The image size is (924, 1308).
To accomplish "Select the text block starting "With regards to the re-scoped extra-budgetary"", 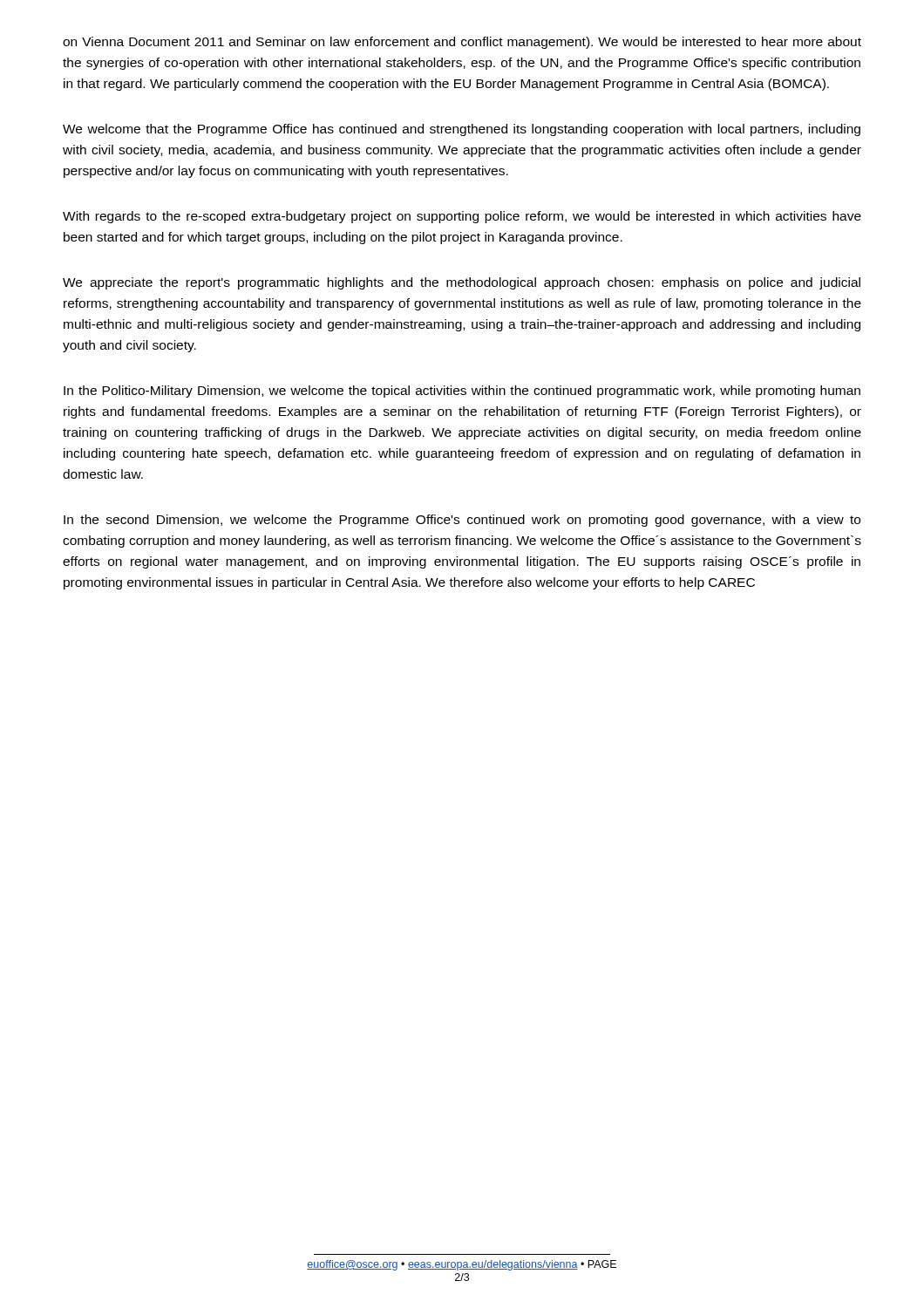I will (462, 226).
